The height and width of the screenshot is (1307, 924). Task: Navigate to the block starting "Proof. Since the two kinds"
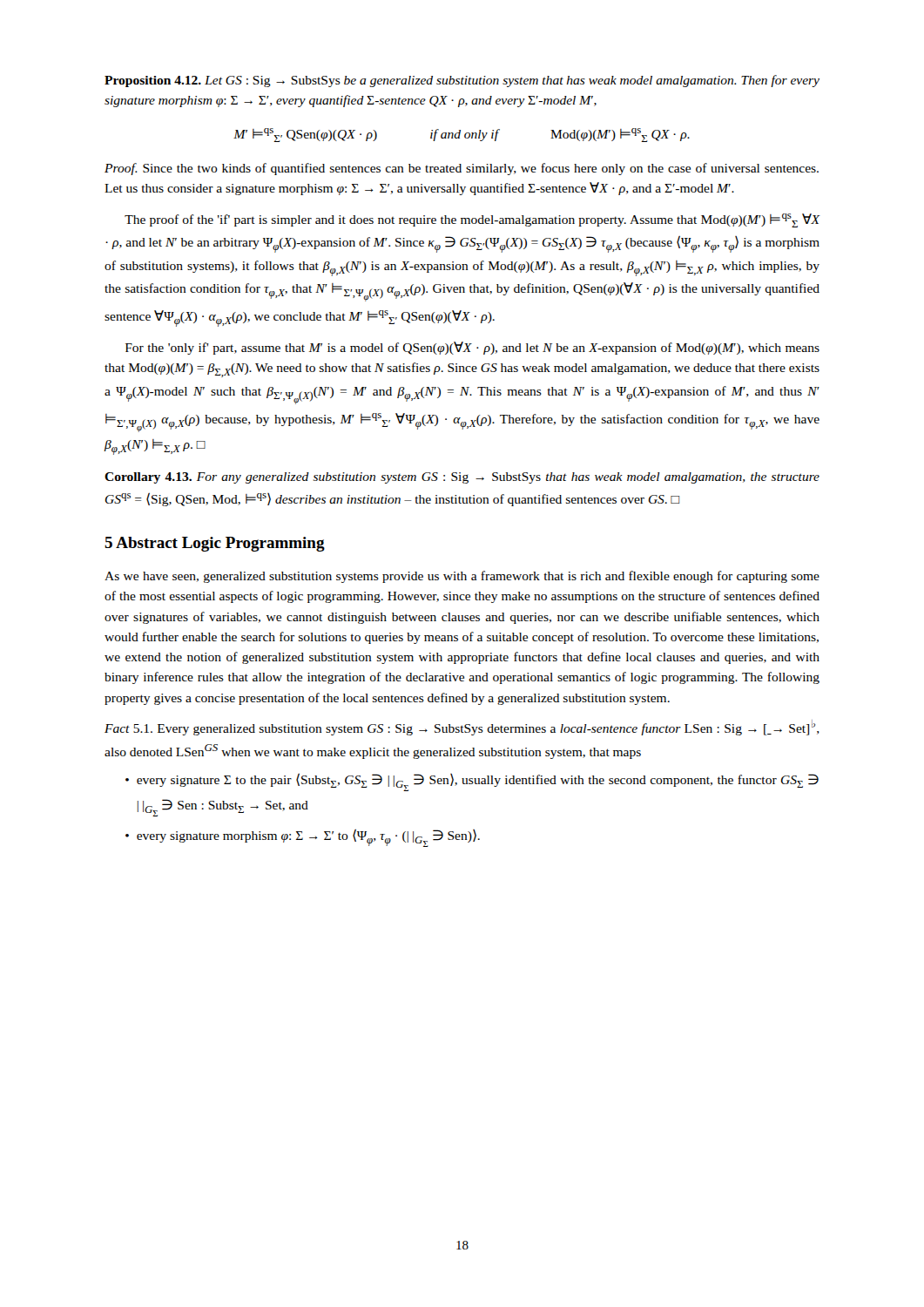pyautogui.click(x=462, y=307)
